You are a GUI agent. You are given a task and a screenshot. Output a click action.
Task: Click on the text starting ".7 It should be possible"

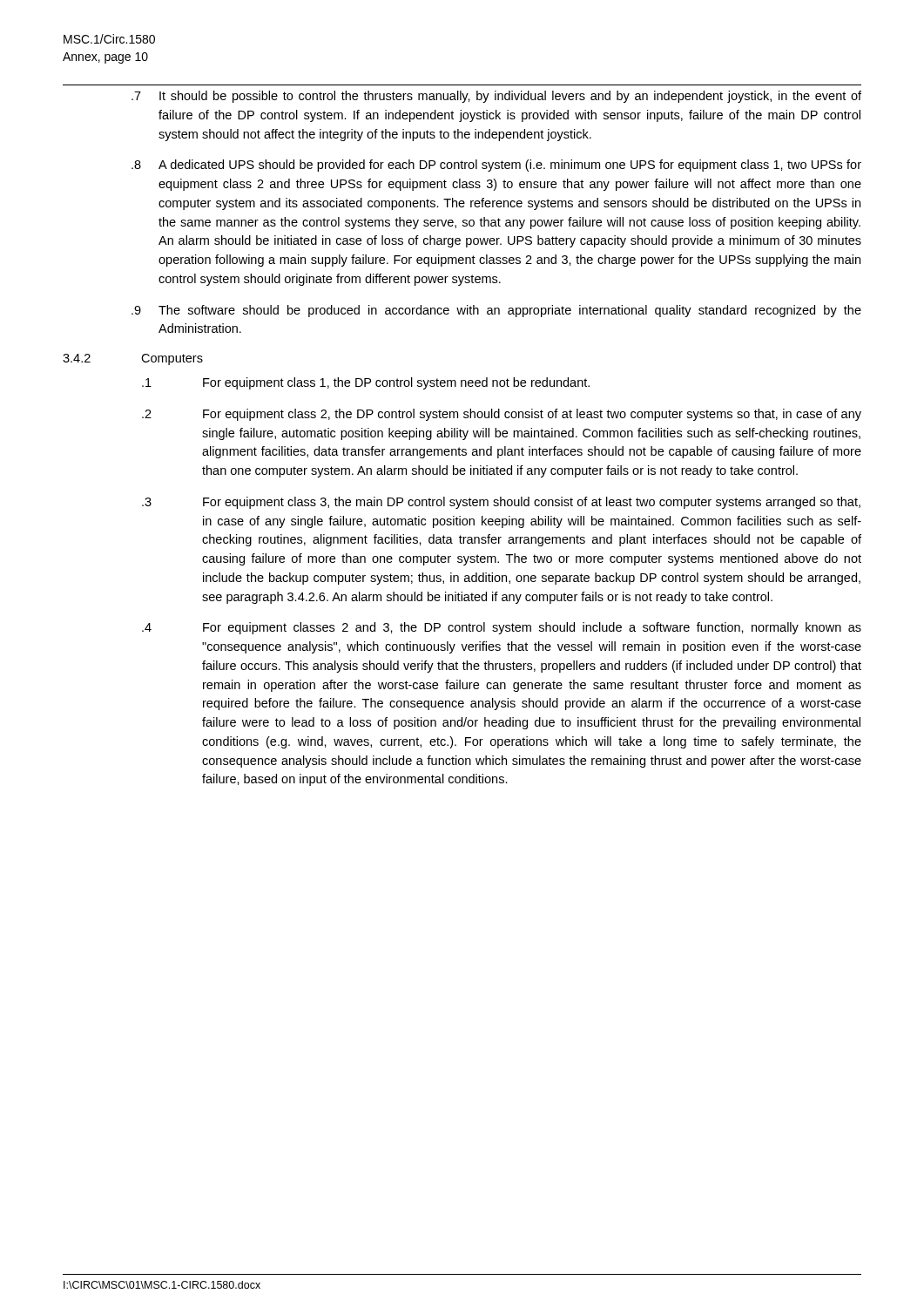tap(462, 116)
